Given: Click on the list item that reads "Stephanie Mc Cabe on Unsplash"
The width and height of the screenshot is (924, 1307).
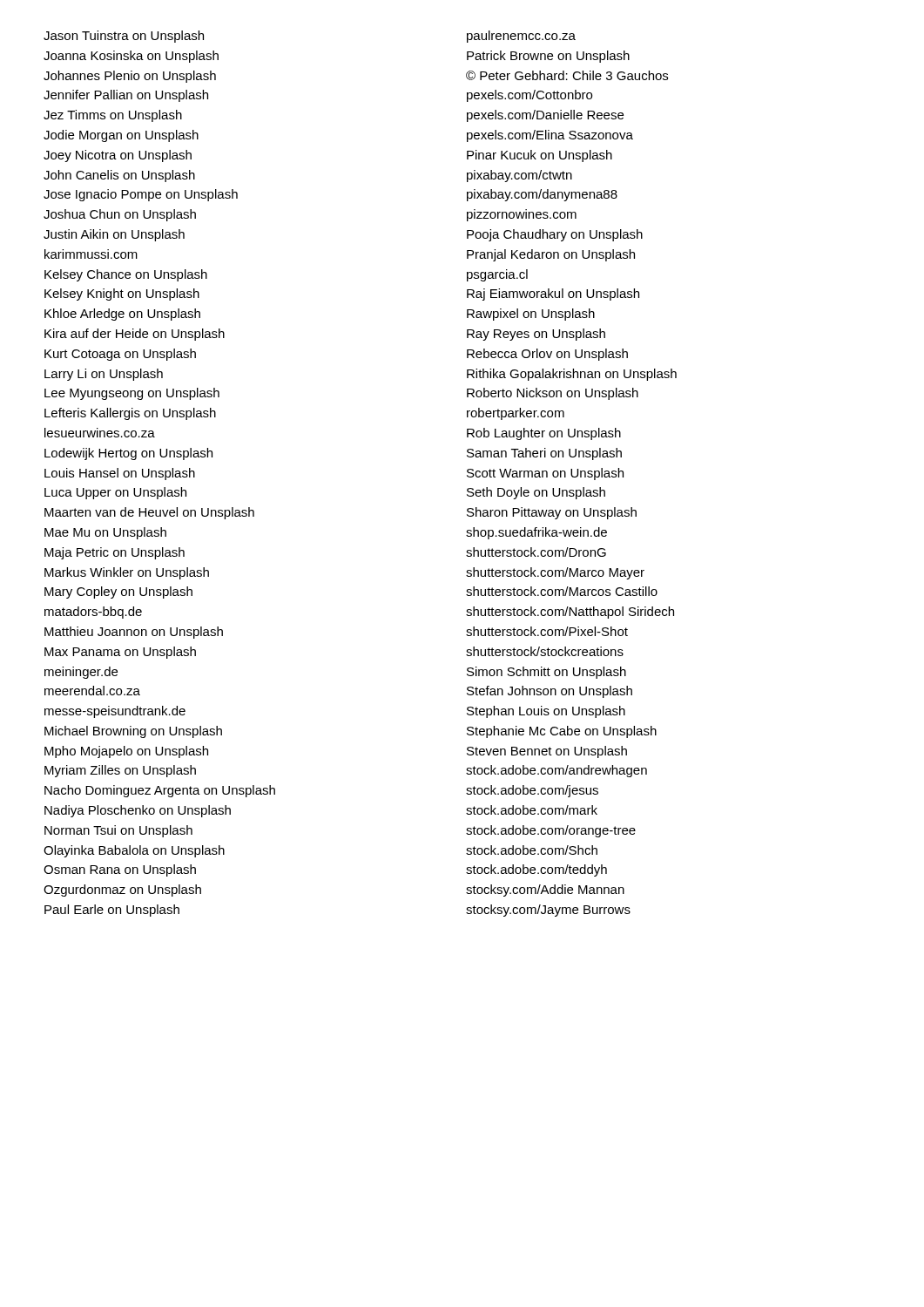Looking at the screenshot, I should pos(561,731).
